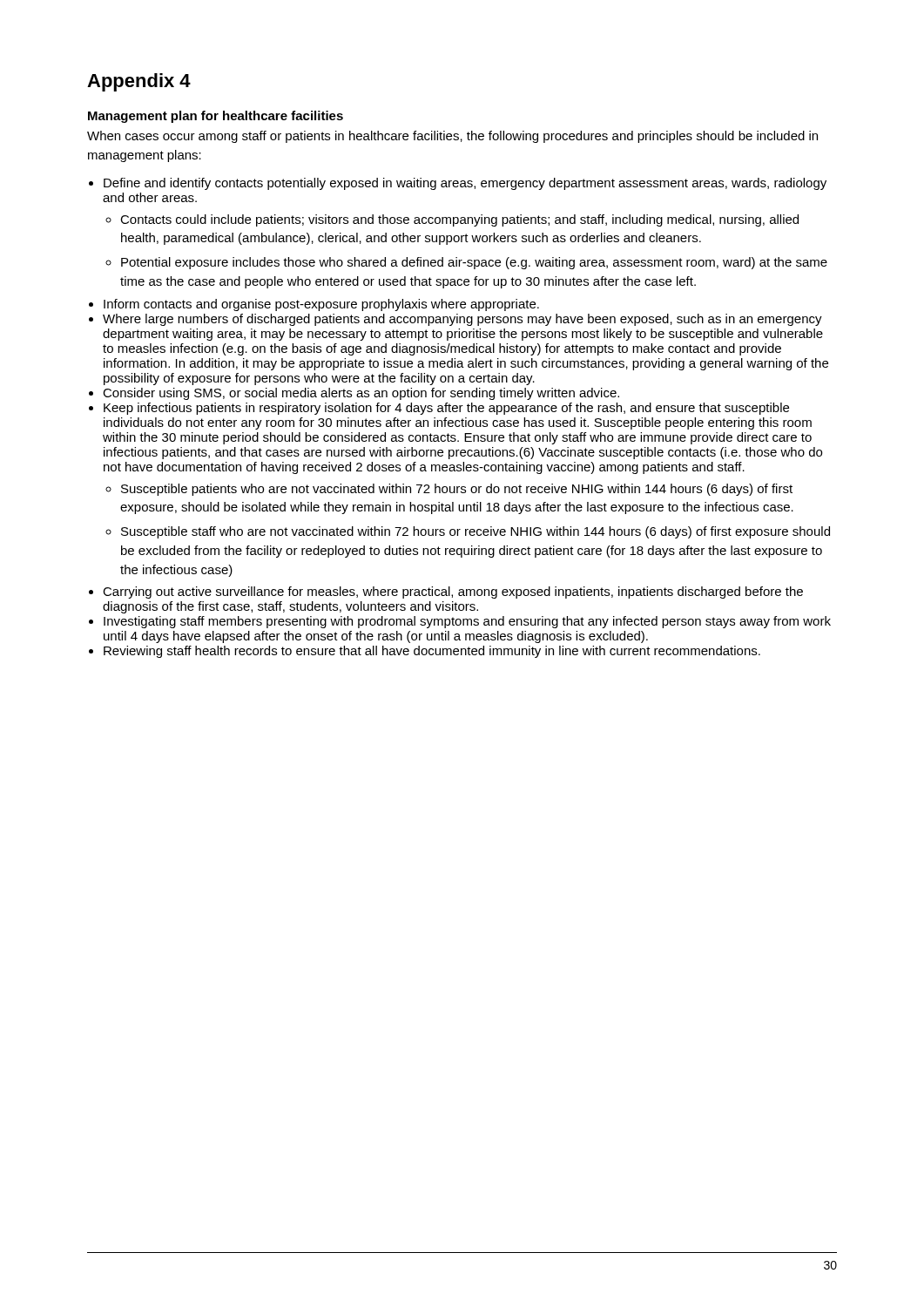Locate the block of text that opens with "Keep infectious patients in respiratory isolation for"
The width and height of the screenshot is (924, 1307).
click(x=470, y=489)
